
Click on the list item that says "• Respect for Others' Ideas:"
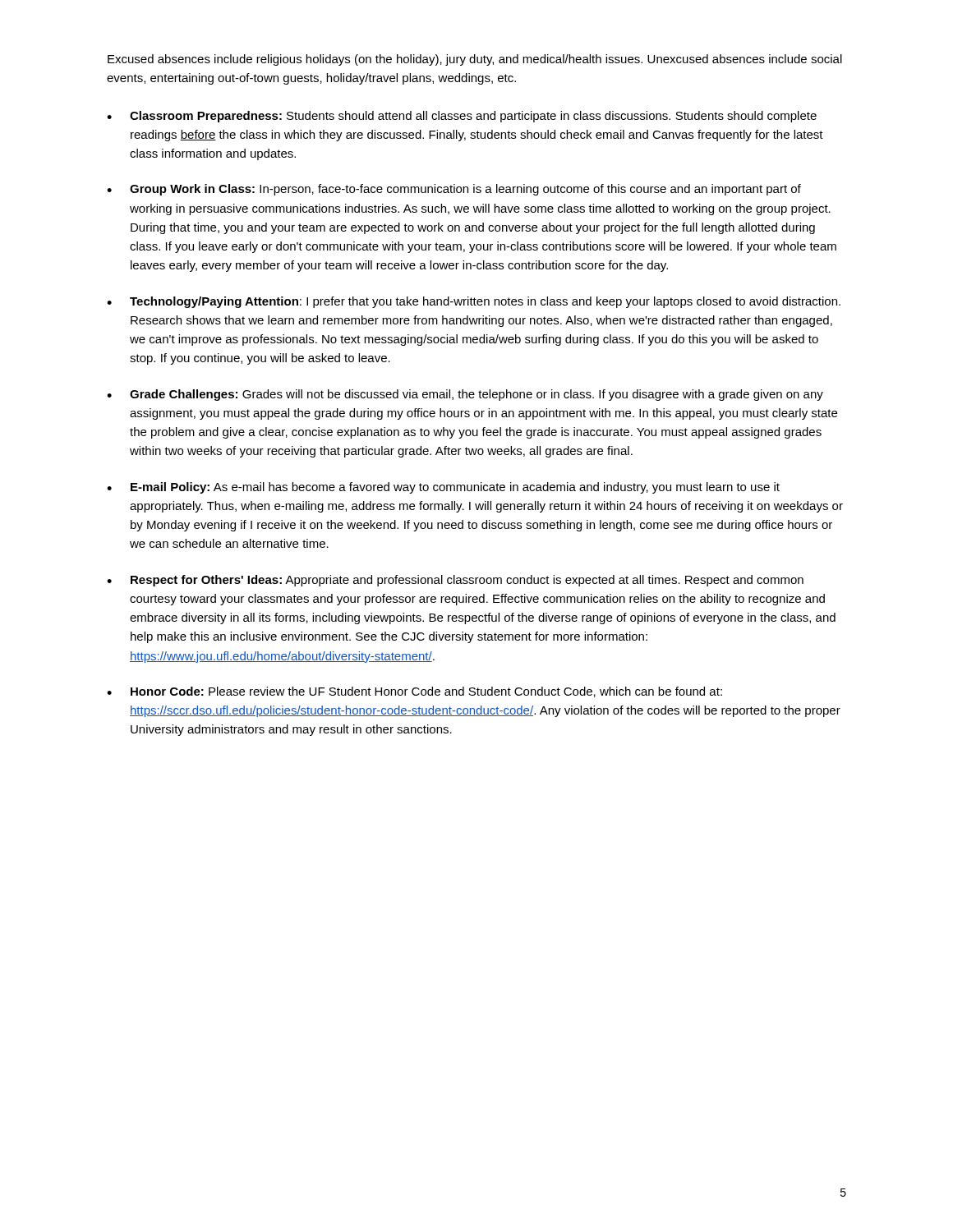click(x=476, y=617)
